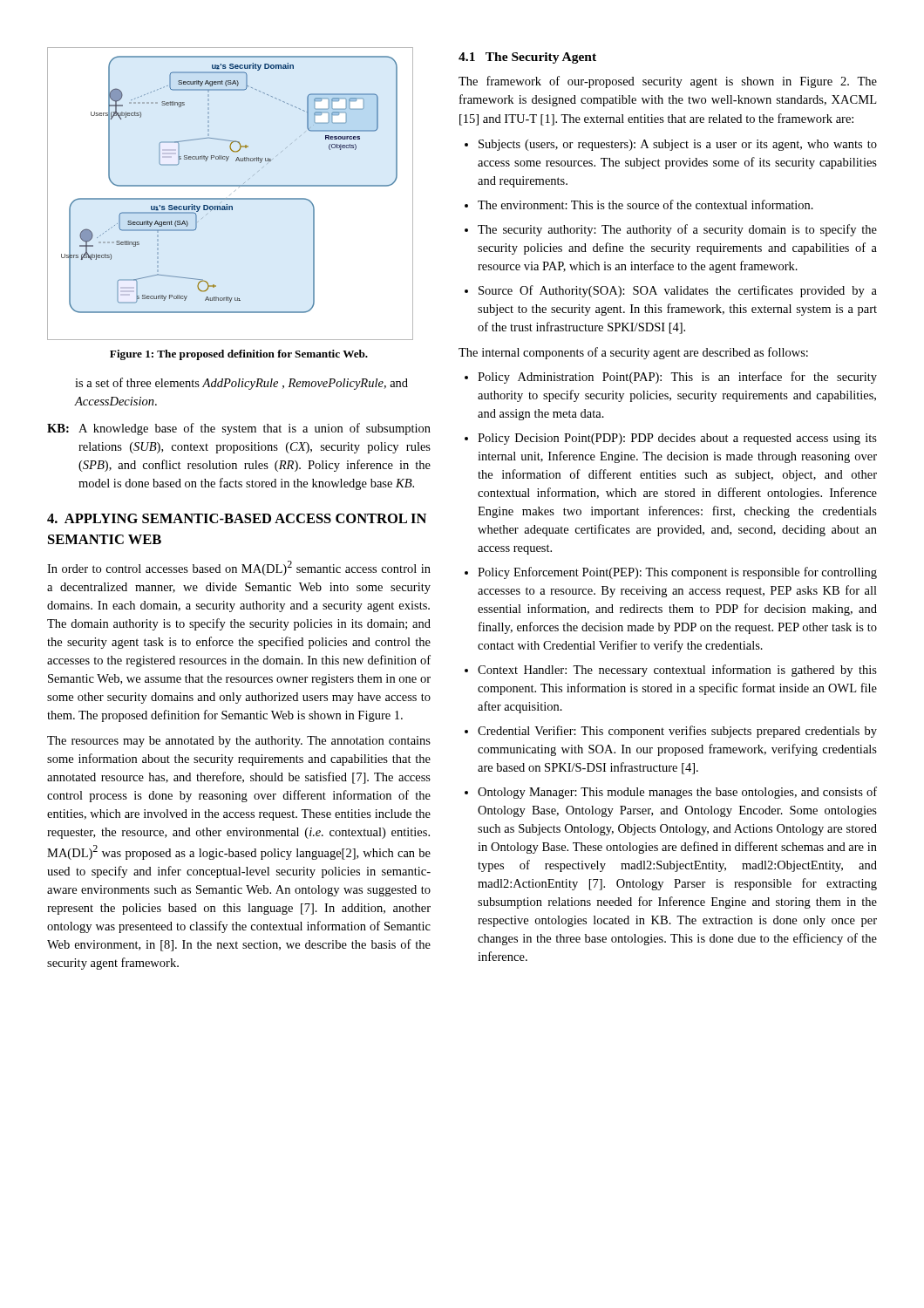
Task: Find the element starting "The resources may be"
Action: tap(239, 852)
